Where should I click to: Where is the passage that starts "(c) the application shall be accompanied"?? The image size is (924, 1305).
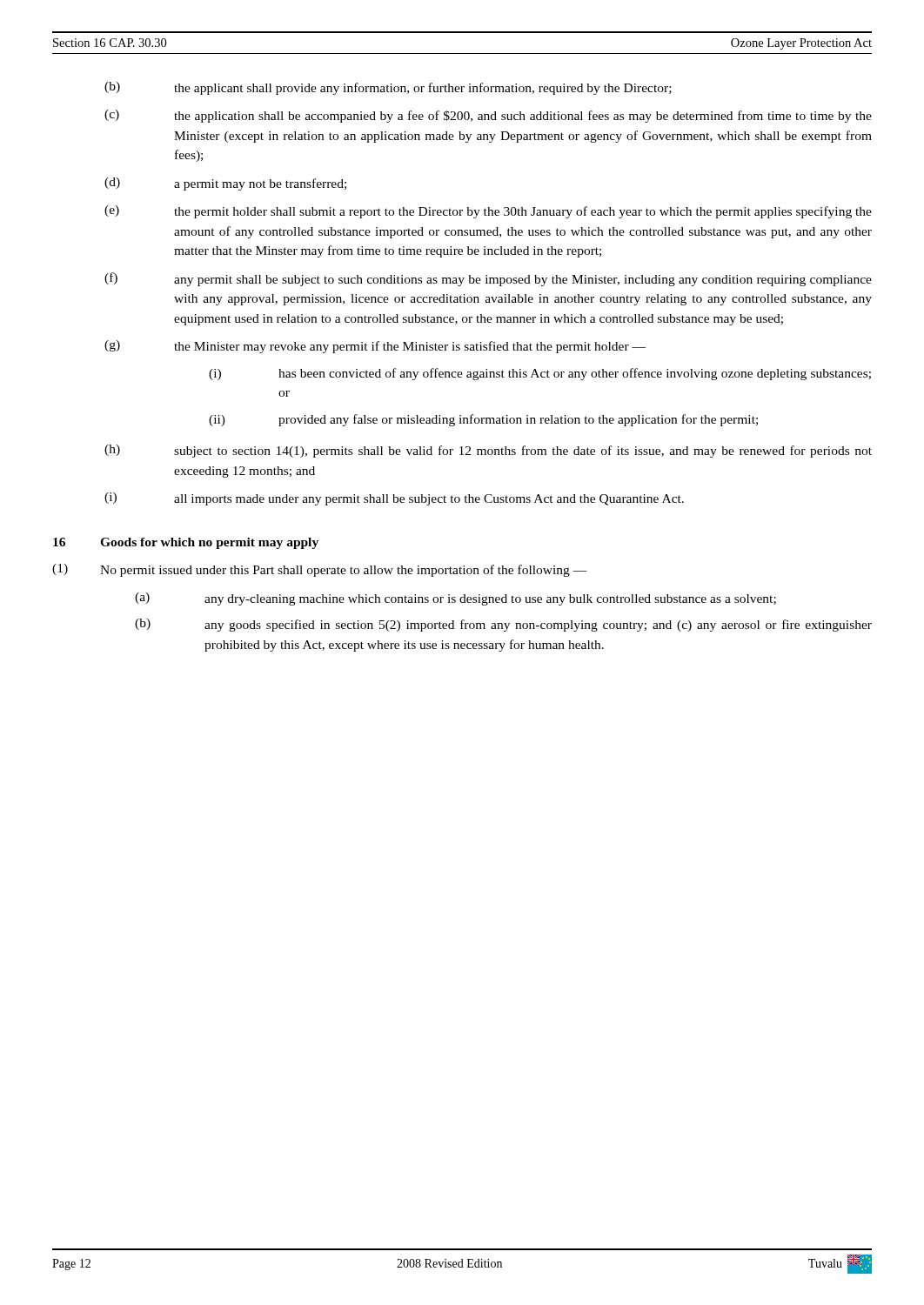(x=462, y=136)
